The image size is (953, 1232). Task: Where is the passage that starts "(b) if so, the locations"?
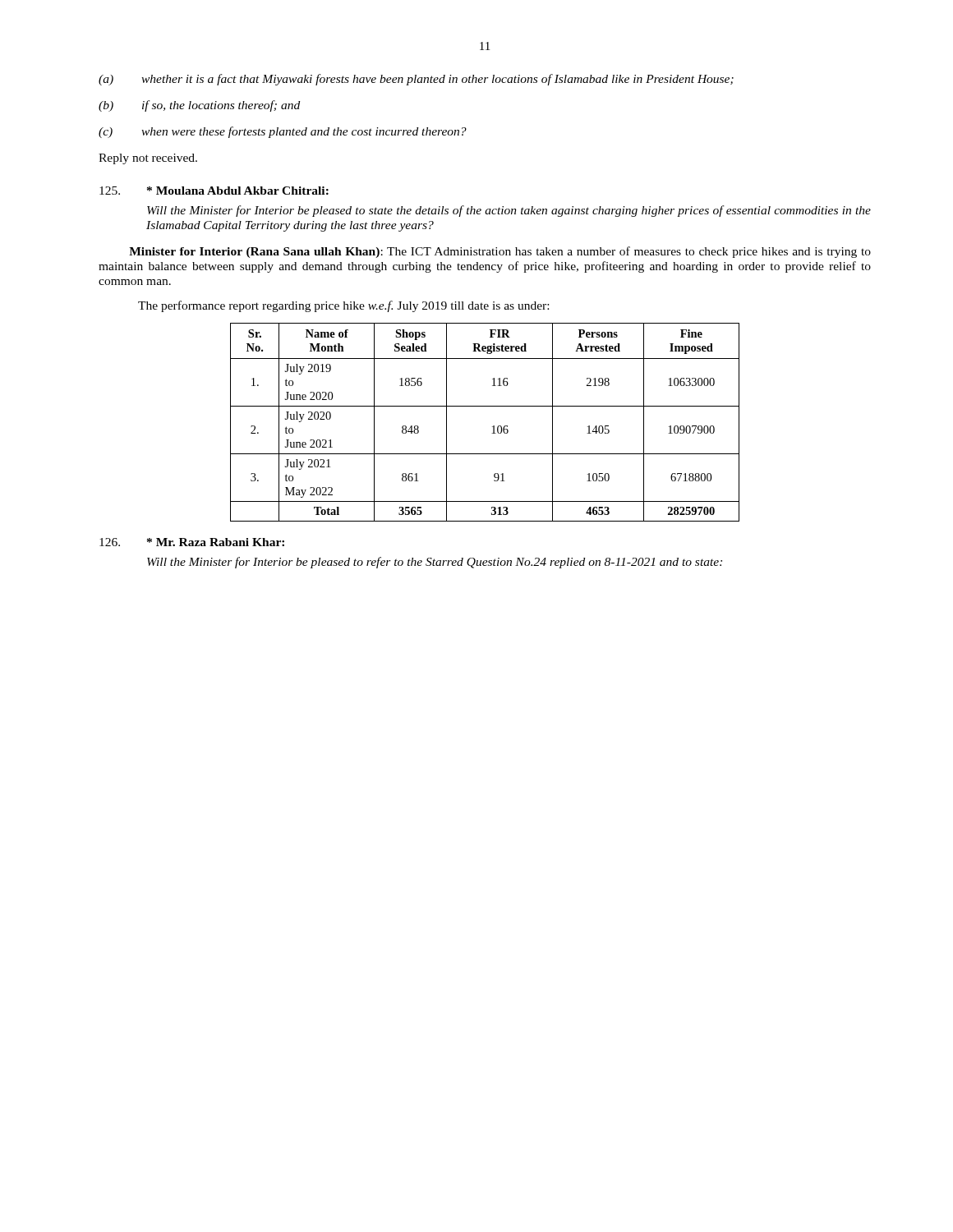(x=199, y=106)
